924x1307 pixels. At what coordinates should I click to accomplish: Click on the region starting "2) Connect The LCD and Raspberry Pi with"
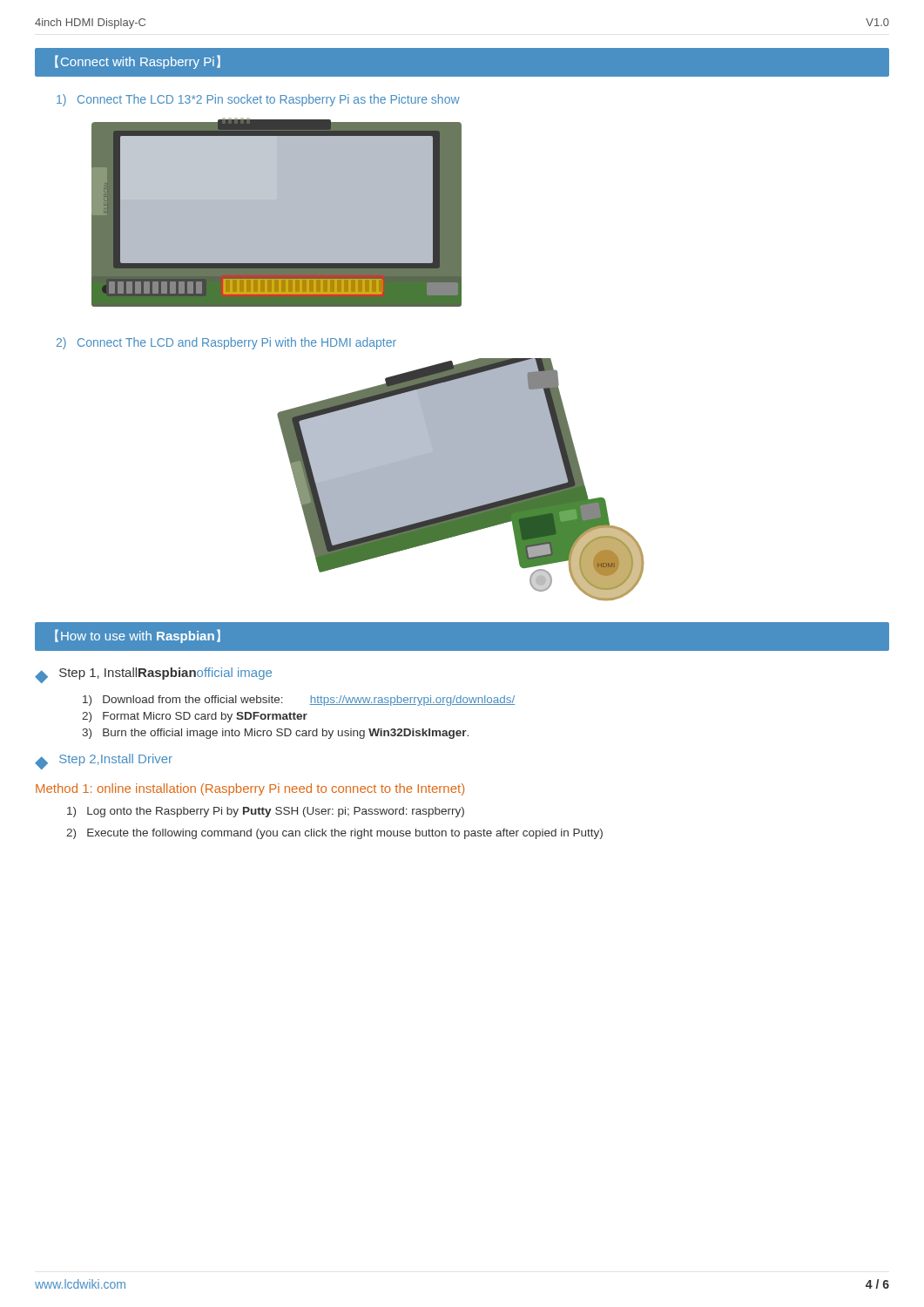[x=226, y=342]
